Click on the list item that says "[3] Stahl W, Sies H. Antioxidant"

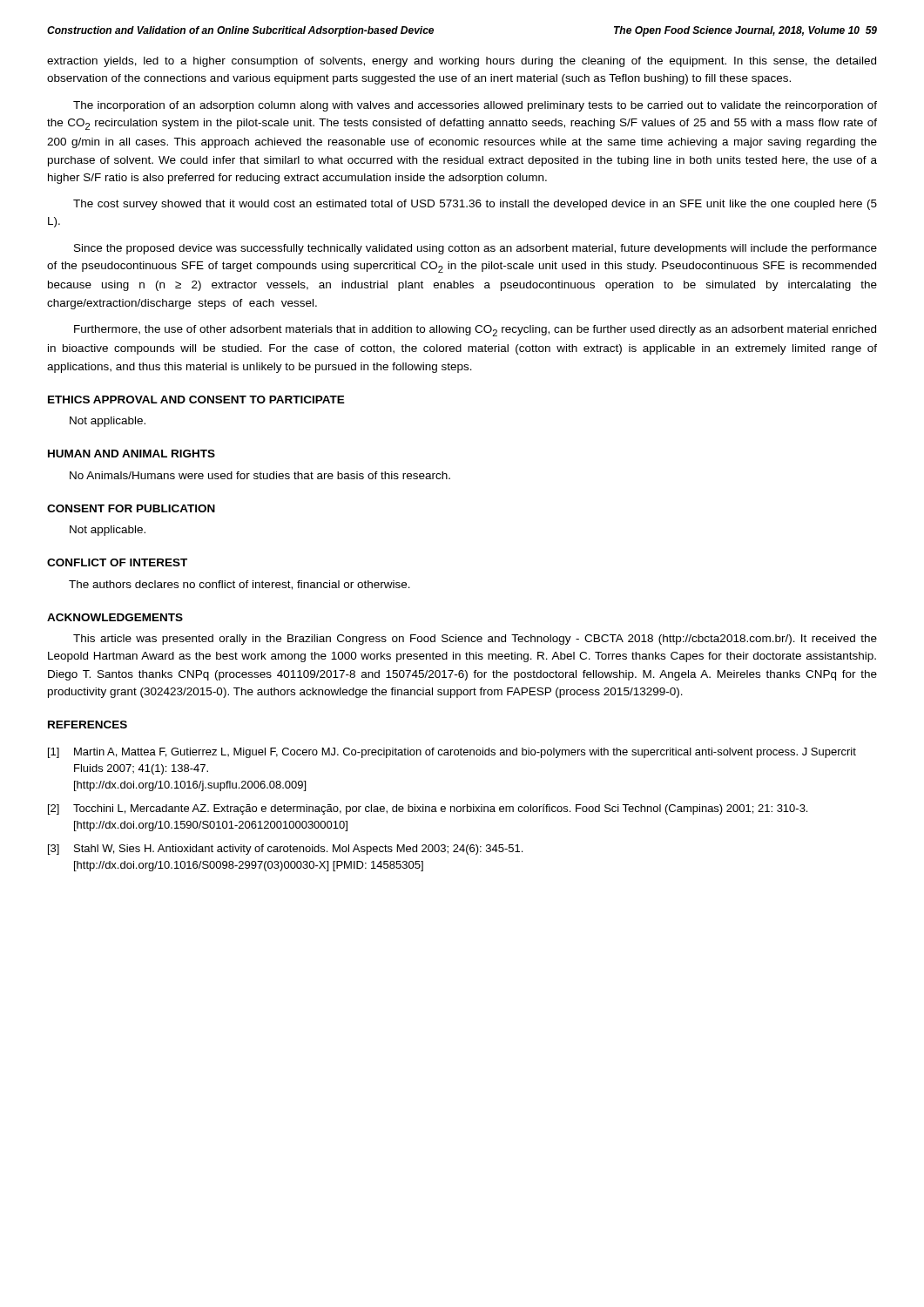tap(462, 857)
